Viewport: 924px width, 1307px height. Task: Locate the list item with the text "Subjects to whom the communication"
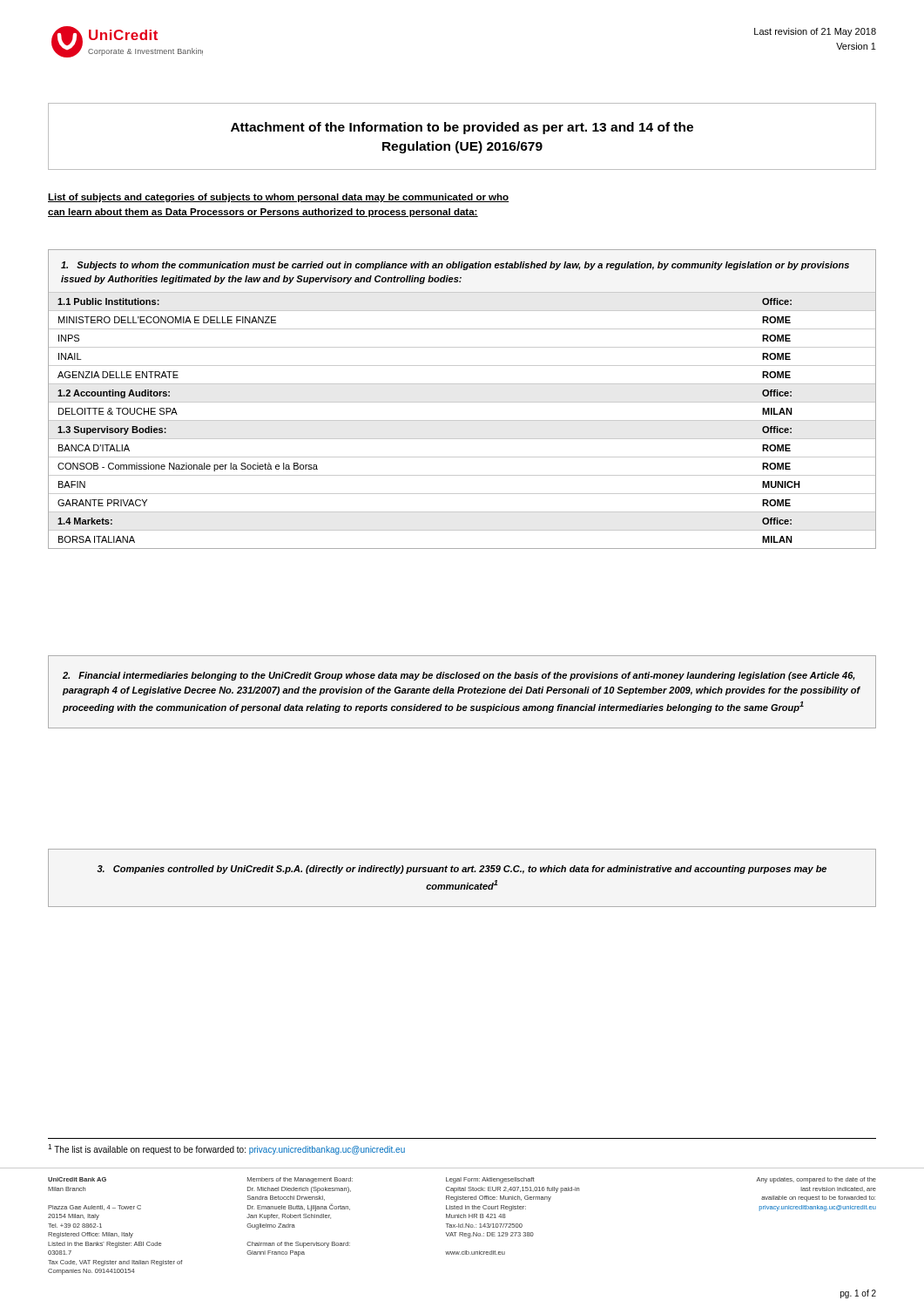[x=455, y=272]
